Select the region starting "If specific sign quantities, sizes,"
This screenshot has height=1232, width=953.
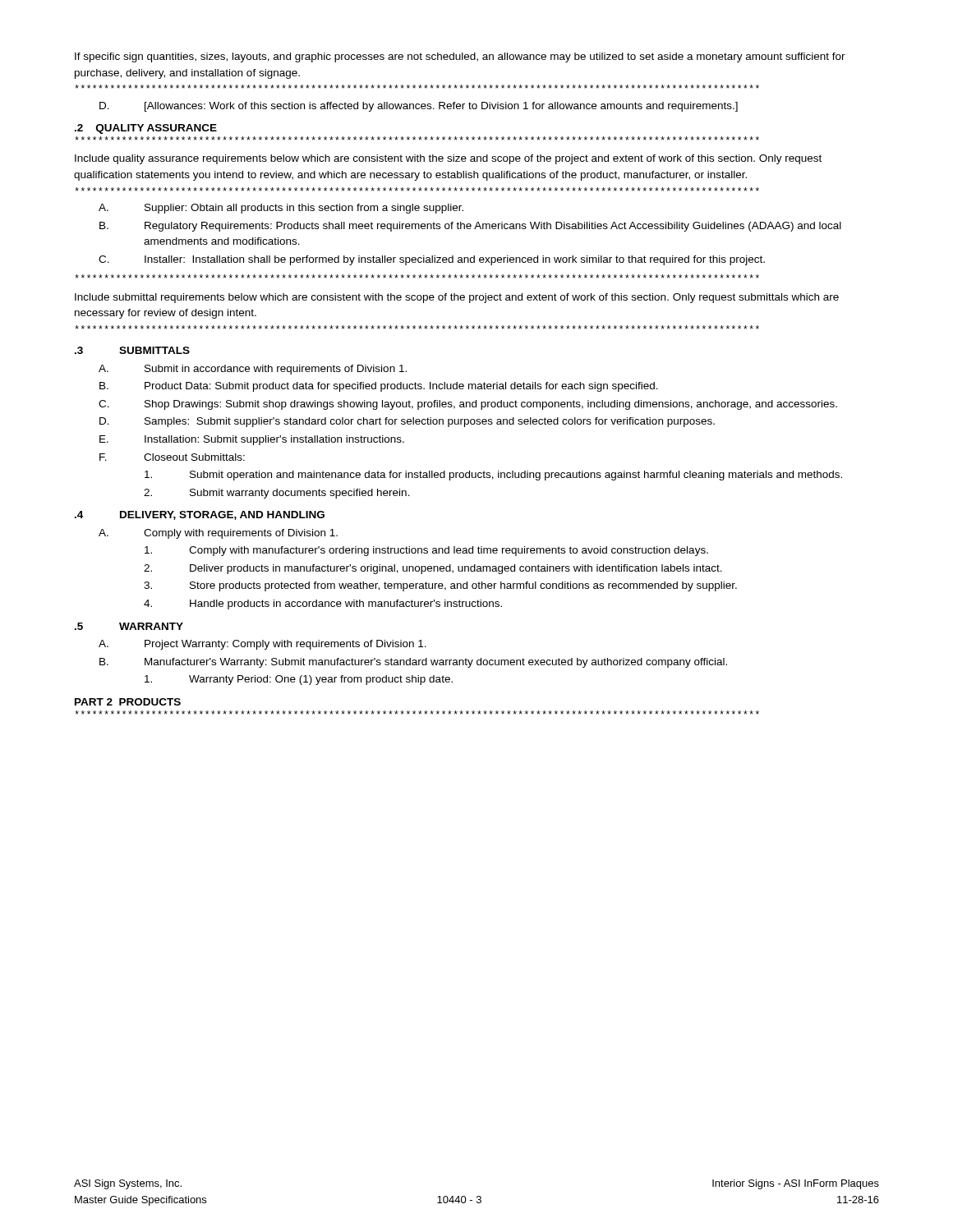click(x=459, y=64)
